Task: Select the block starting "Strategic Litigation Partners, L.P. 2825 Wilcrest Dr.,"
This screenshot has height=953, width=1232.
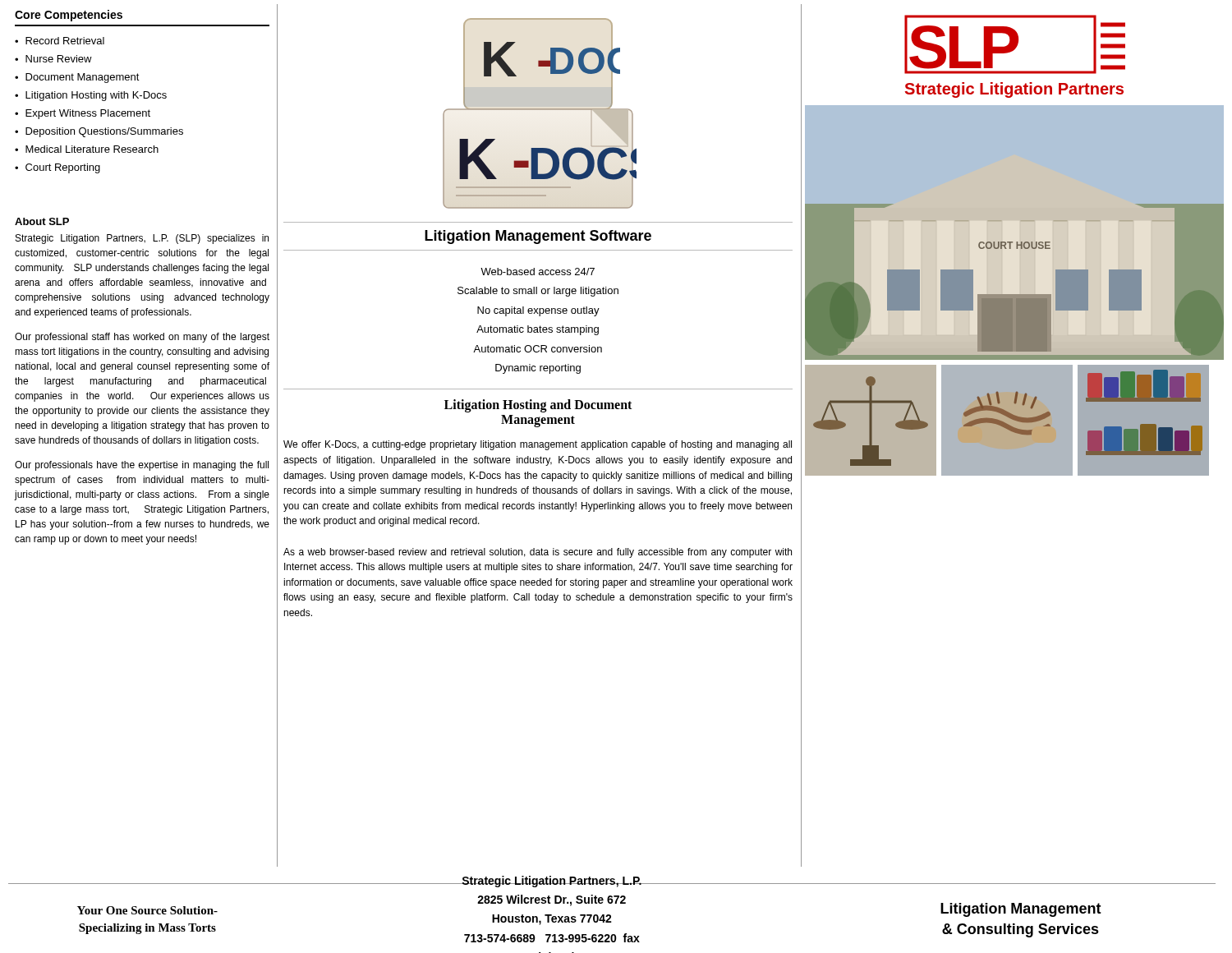Action: 552,914
